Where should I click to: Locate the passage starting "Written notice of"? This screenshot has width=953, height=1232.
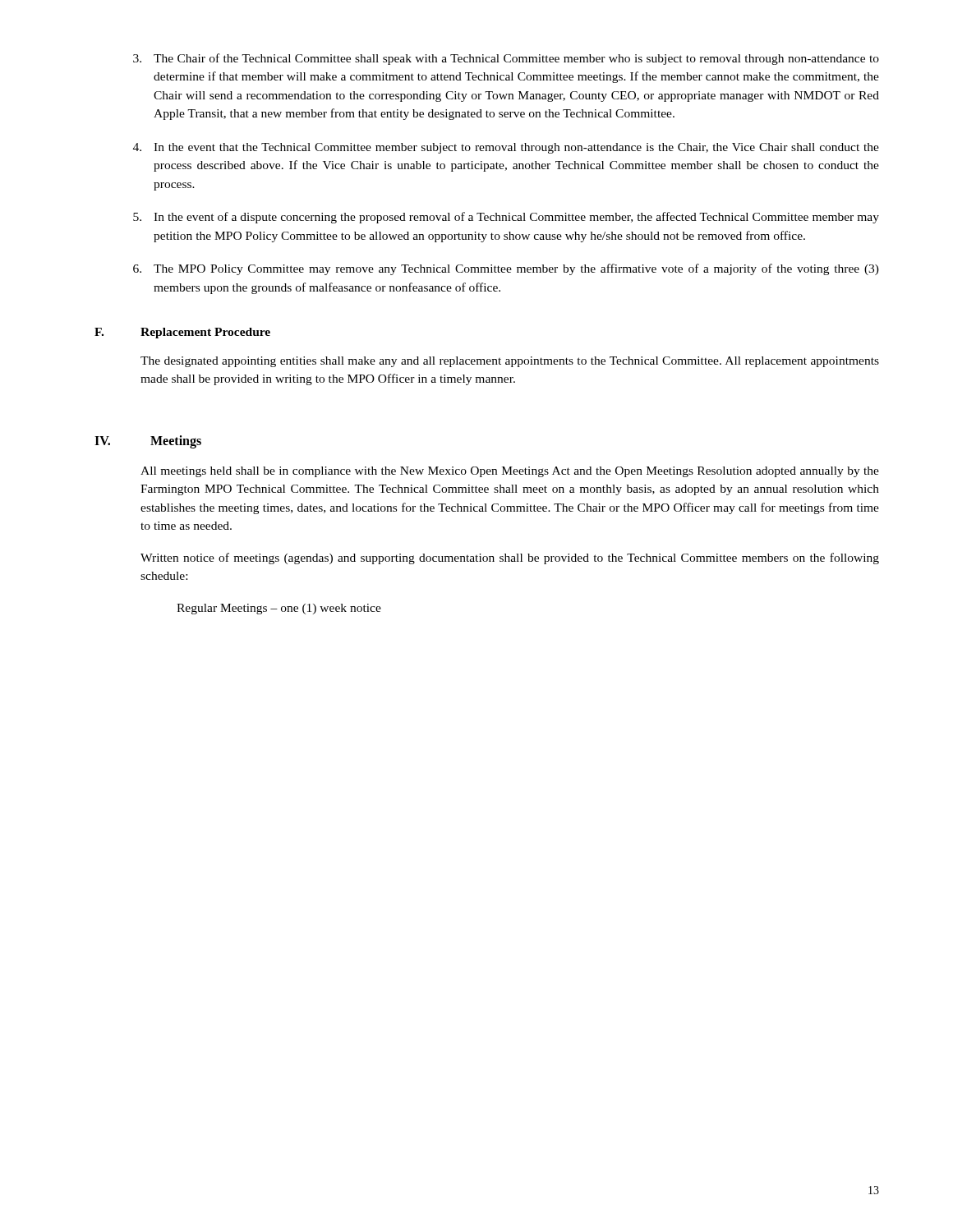click(x=510, y=566)
